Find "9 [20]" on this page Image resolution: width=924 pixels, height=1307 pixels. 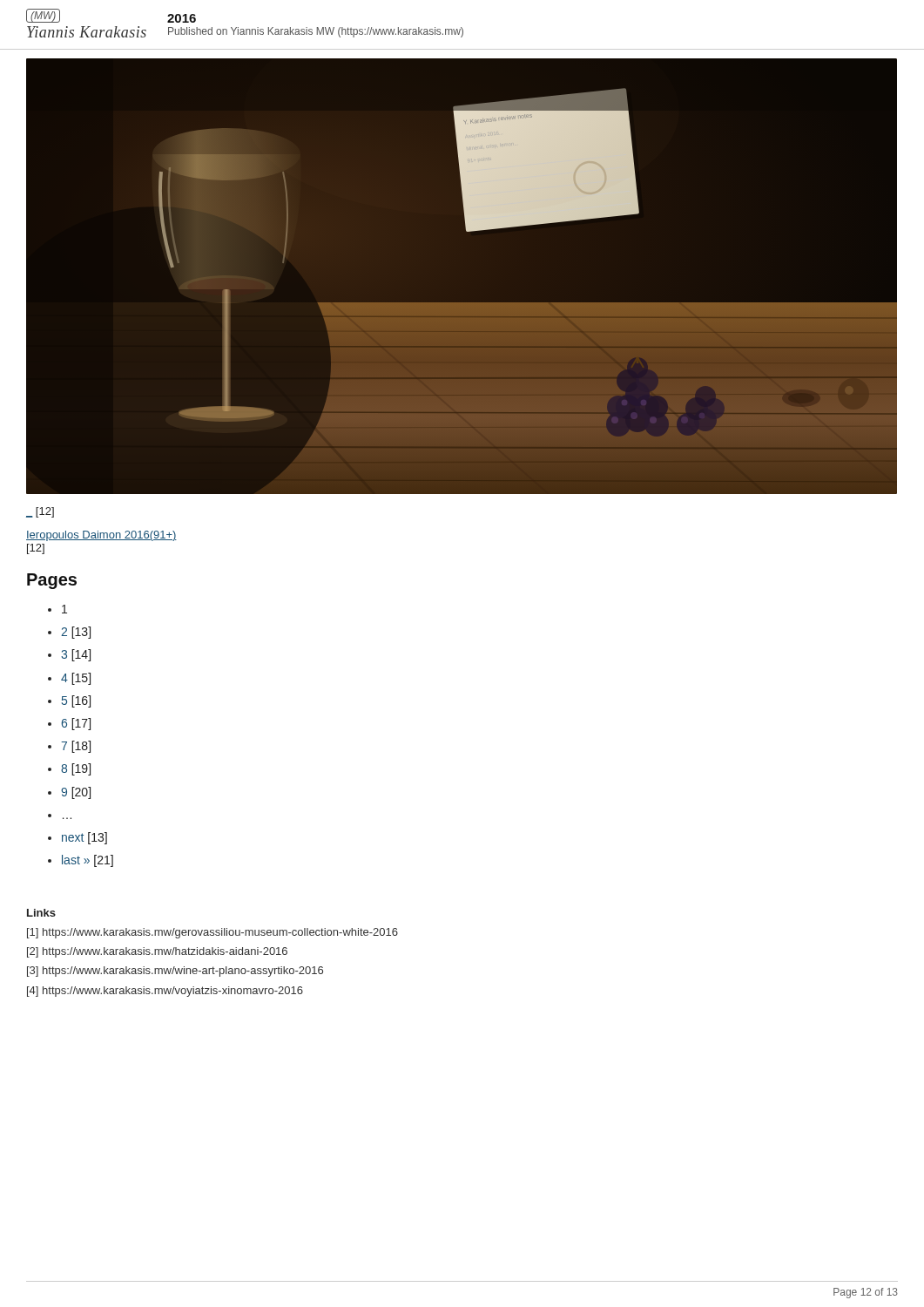pyautogui.click(x=76, y=792)
